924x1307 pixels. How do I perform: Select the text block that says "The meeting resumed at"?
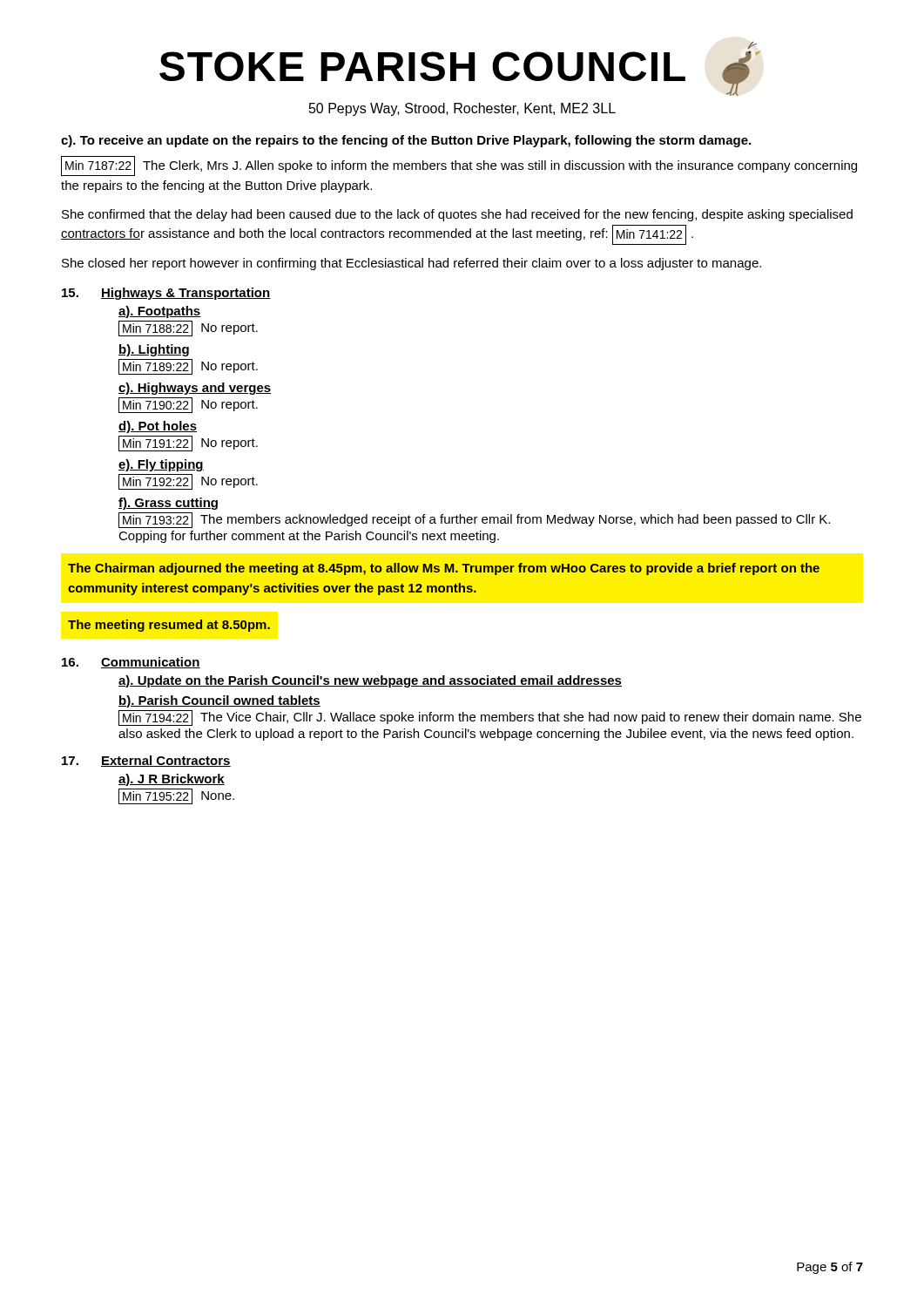tap(169, 625)
